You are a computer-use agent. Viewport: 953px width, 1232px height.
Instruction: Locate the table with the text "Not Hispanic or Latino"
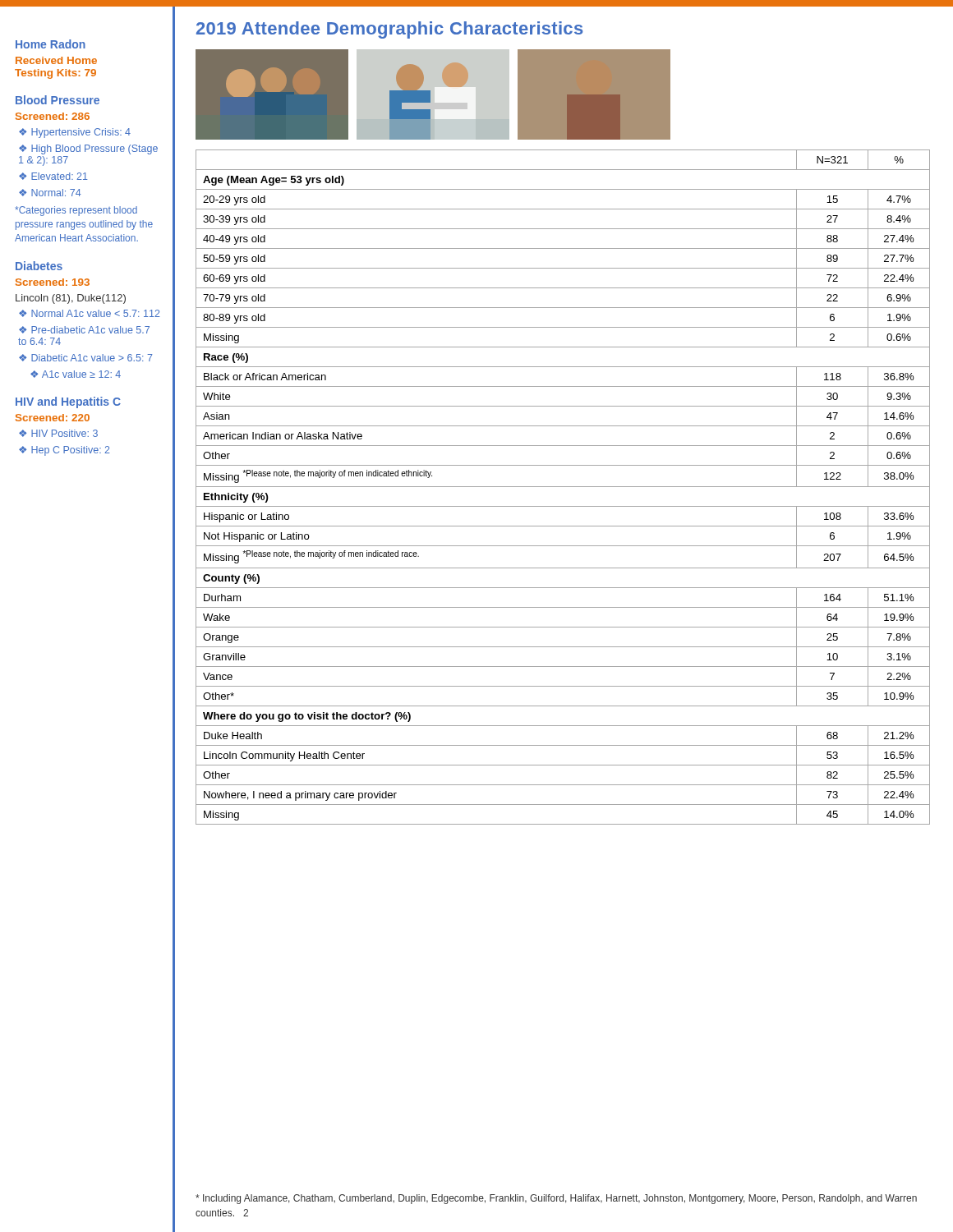563,487
